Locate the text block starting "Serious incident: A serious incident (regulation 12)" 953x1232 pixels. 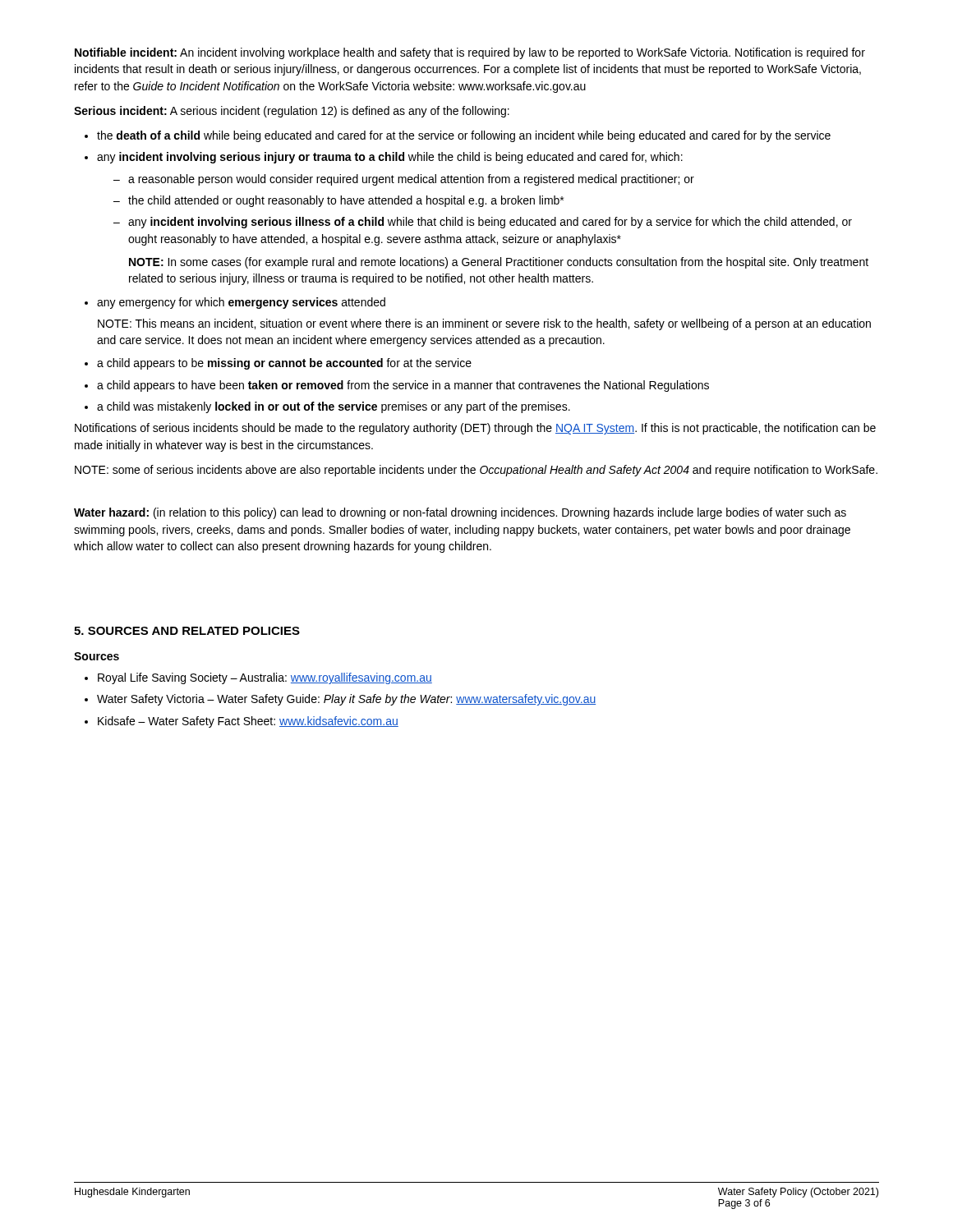[x=476, y=111]
